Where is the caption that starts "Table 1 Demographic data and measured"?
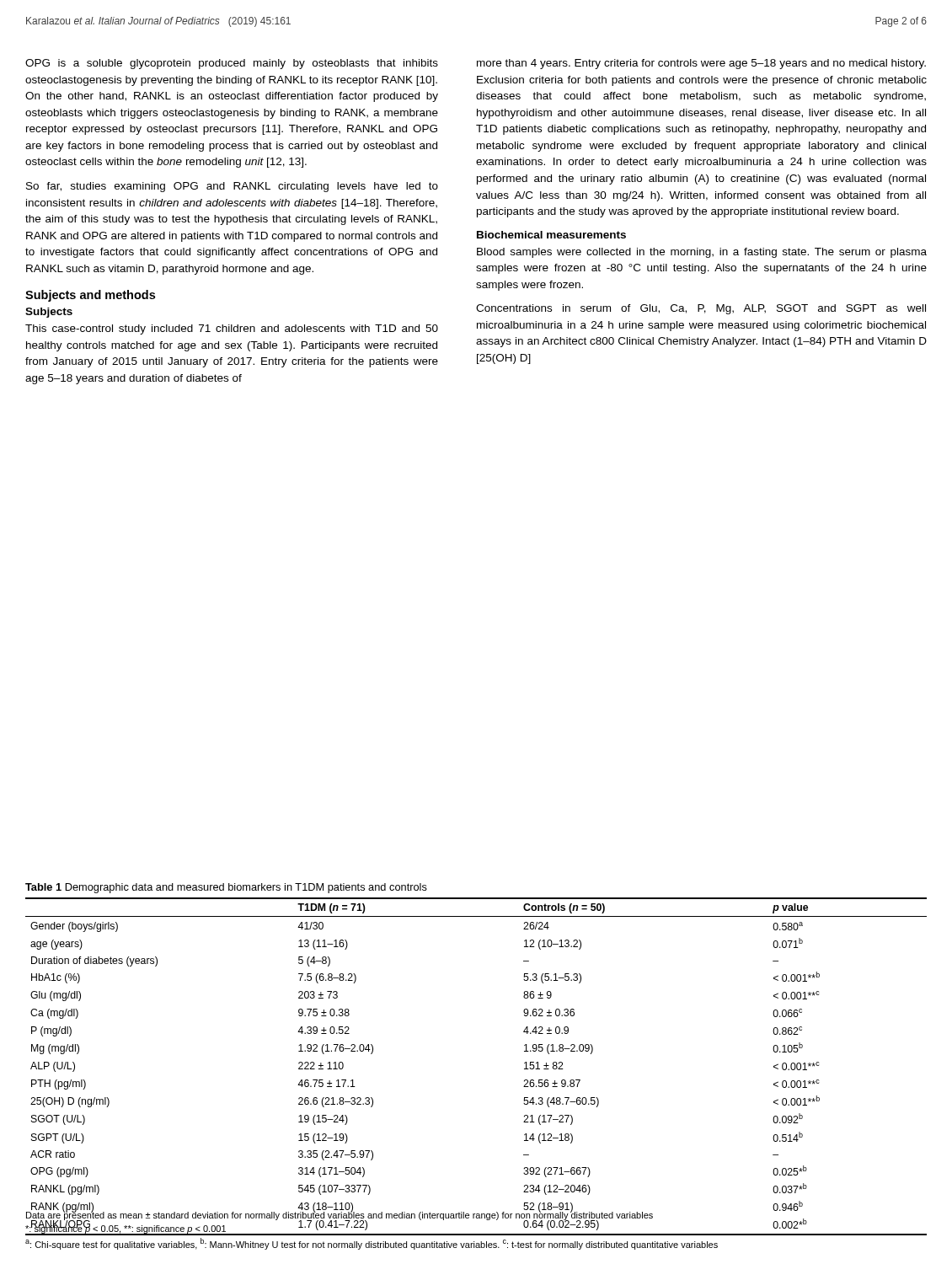The image size is (952, 1264). [226, 887]
